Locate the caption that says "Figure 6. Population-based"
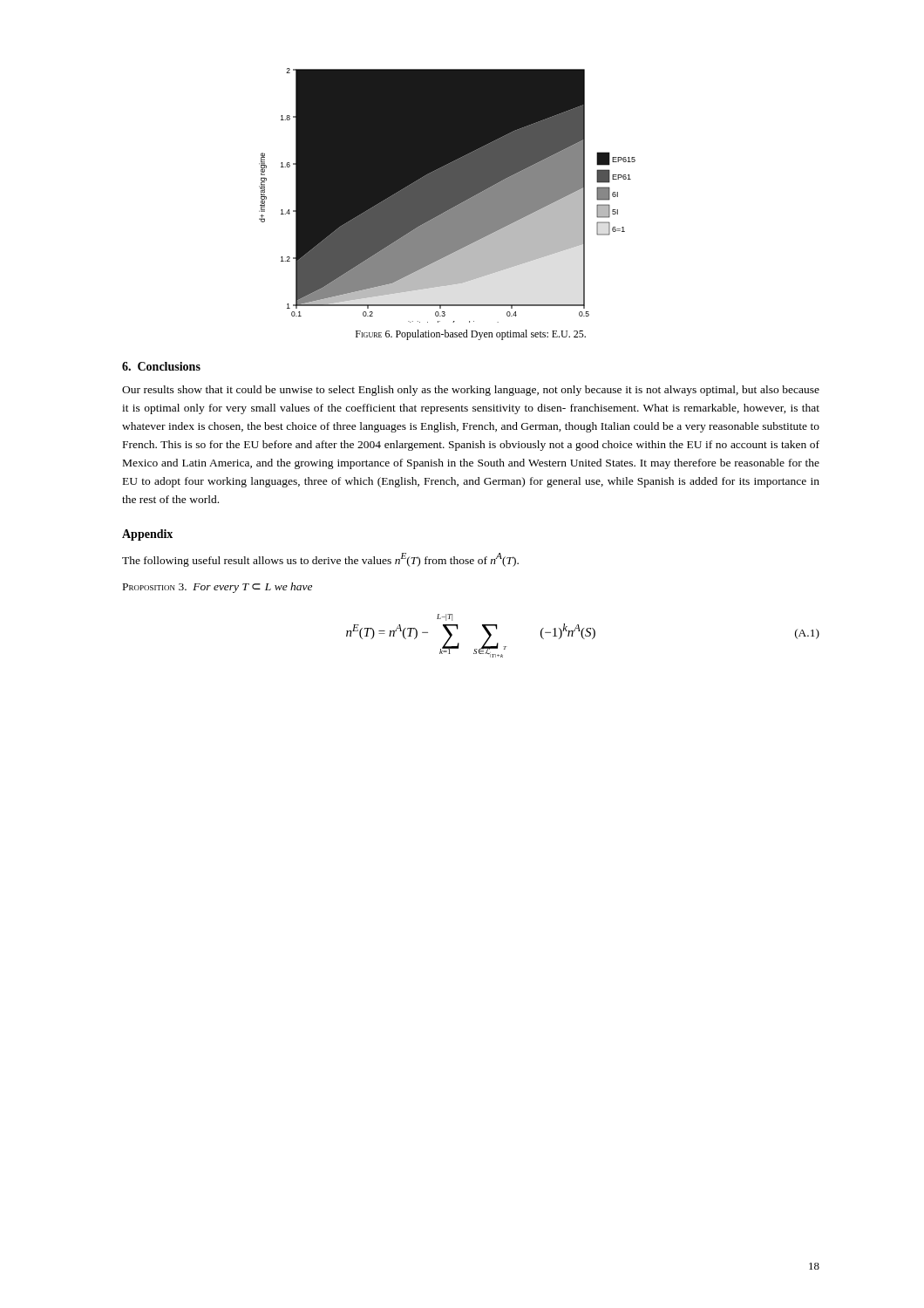Screen dimensions: 1308x924 [x=471, y=334]
